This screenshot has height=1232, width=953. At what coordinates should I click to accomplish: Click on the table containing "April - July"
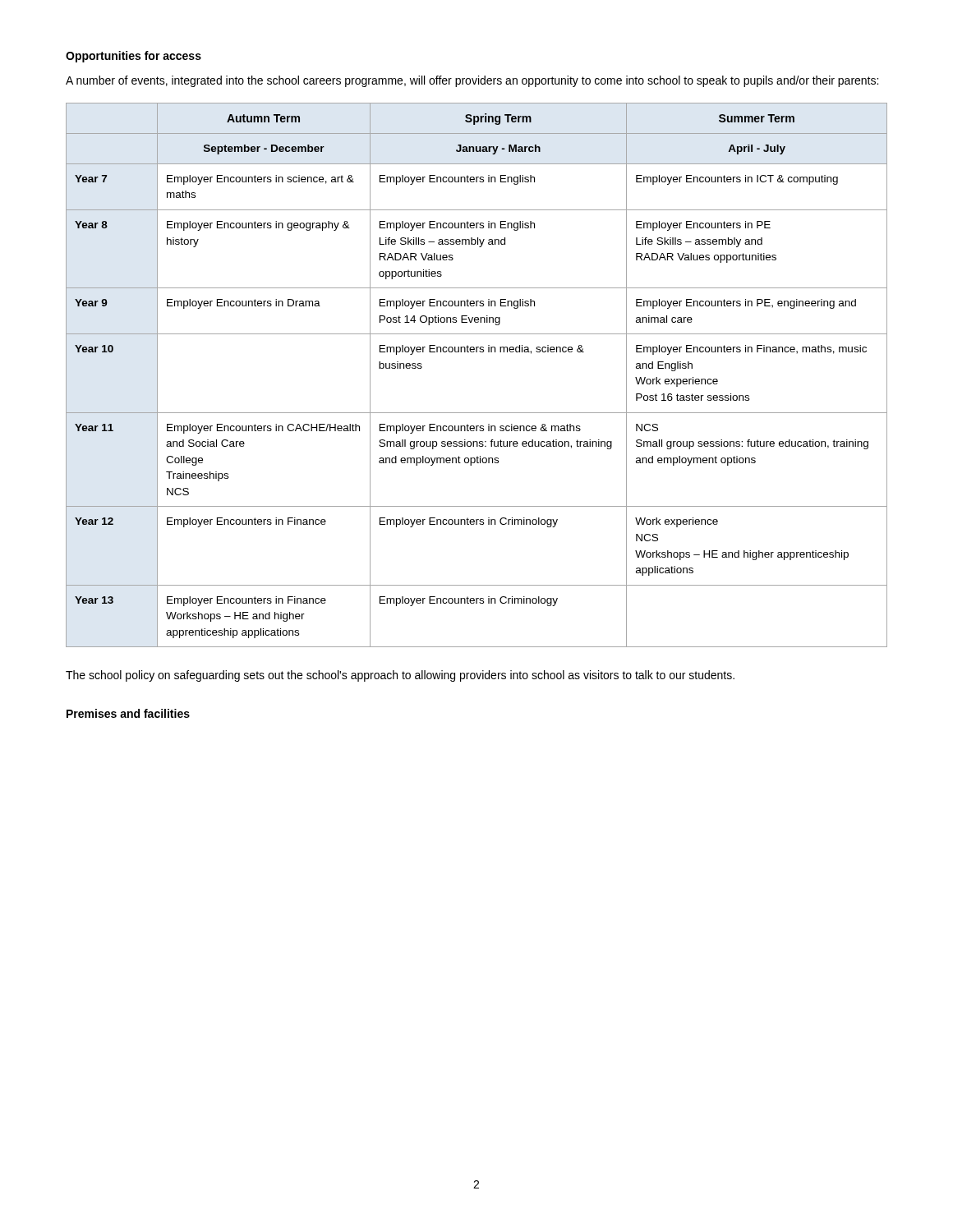click(476, 375)
